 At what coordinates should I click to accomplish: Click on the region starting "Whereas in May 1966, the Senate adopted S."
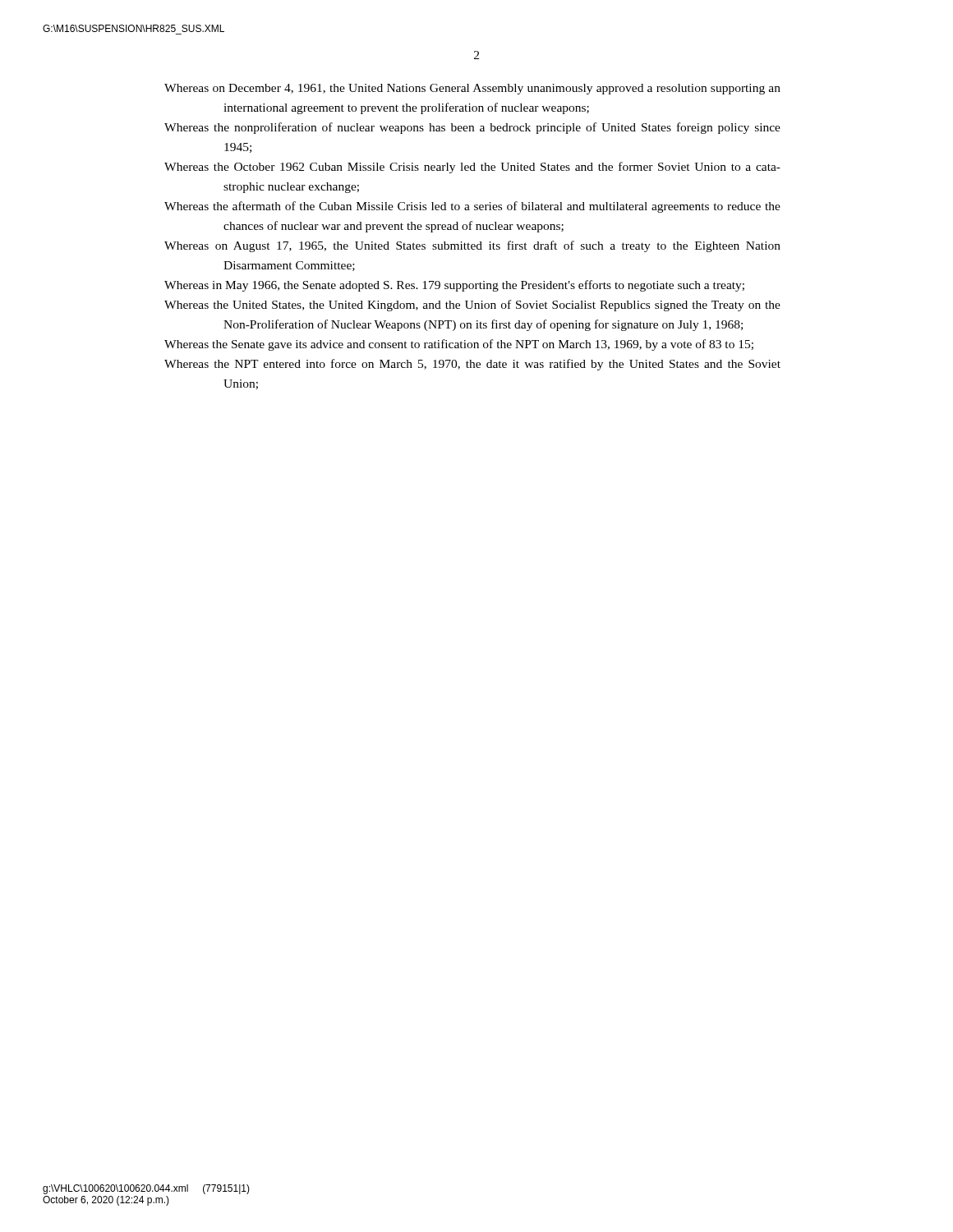tap(455, 285)
